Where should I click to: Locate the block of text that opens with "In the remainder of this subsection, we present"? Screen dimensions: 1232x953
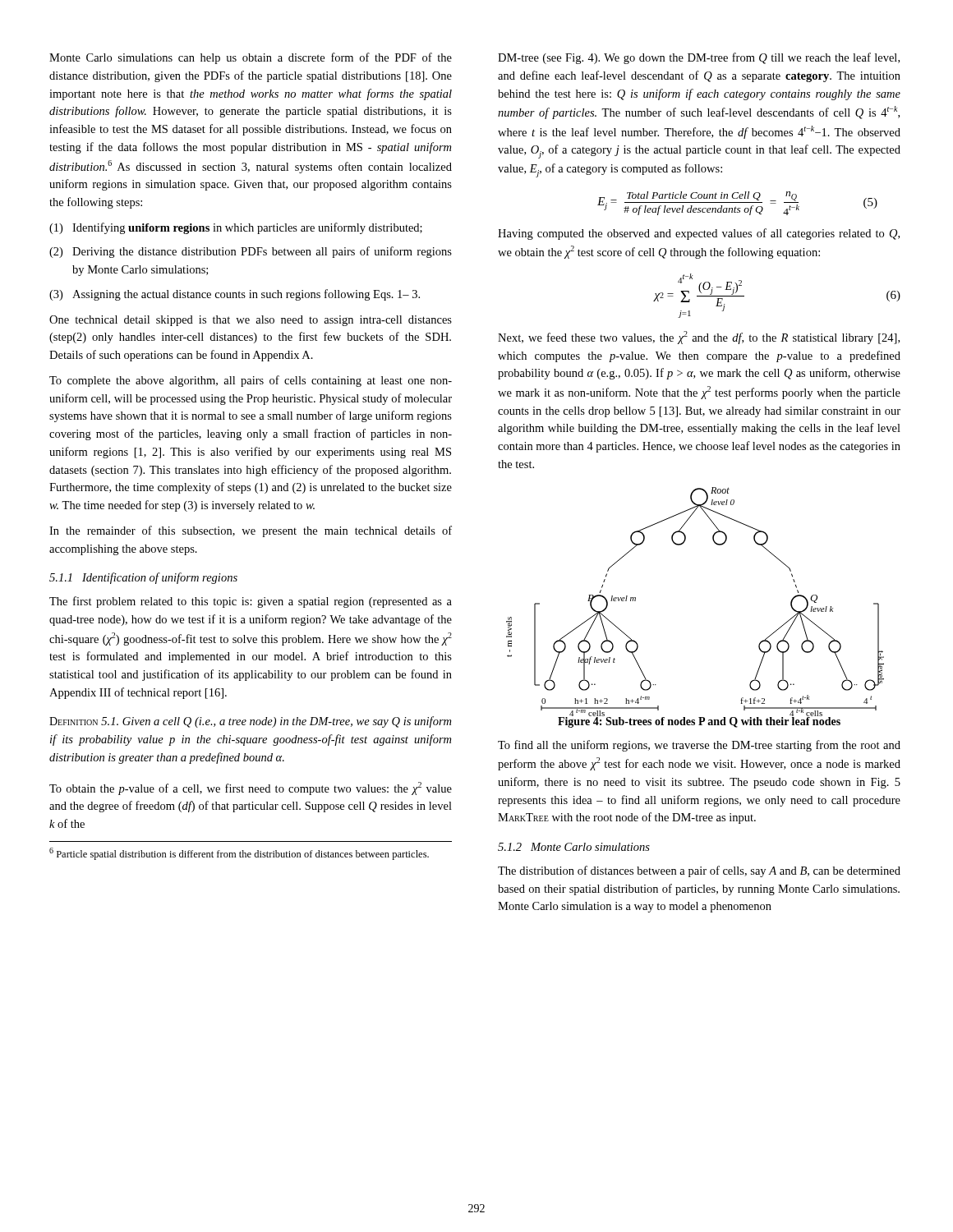(251, 540)
